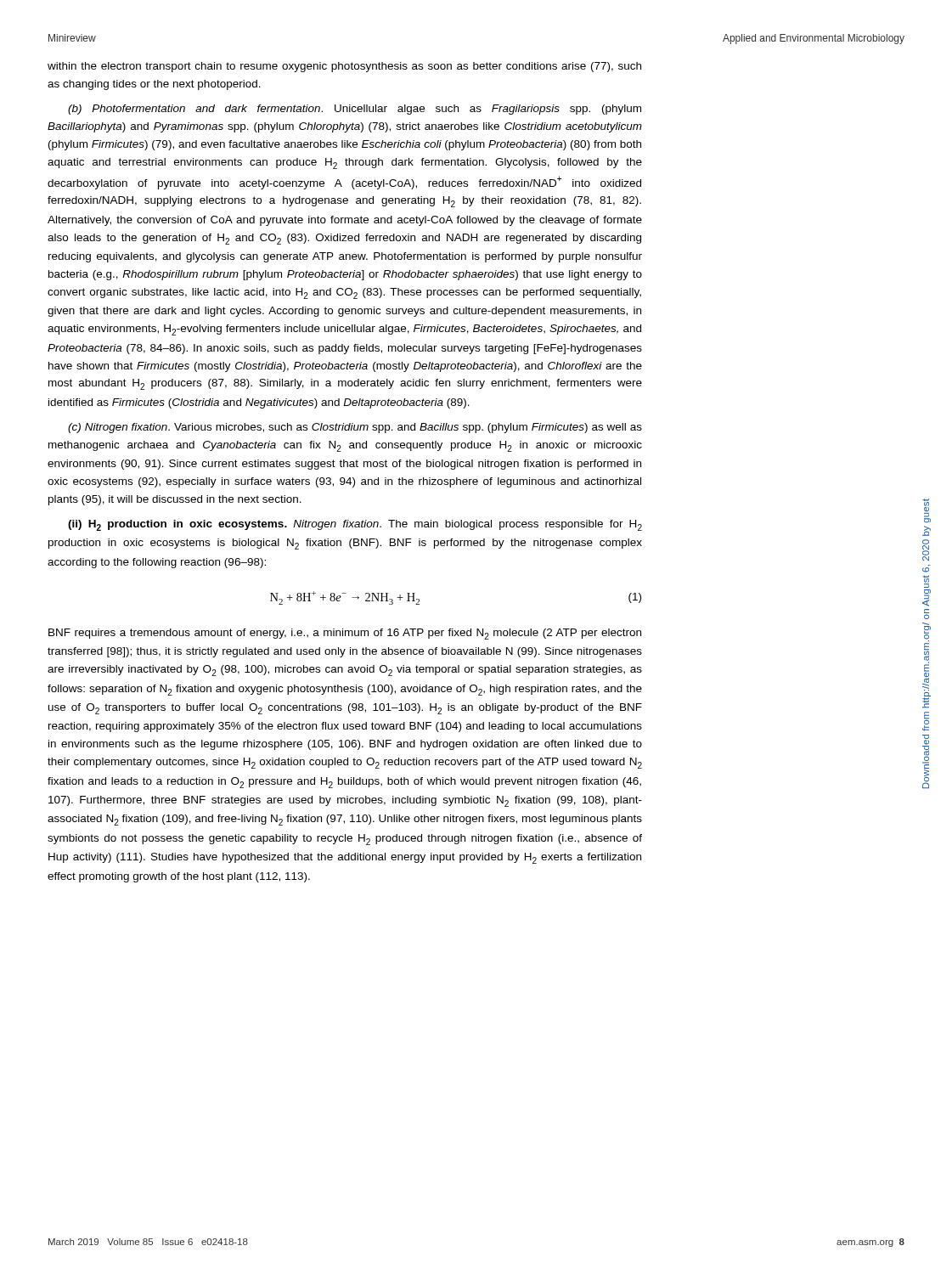Locate the text block with the text "(ii) H2 production in oxic"

pyautogui.click(x=345, y=543)
